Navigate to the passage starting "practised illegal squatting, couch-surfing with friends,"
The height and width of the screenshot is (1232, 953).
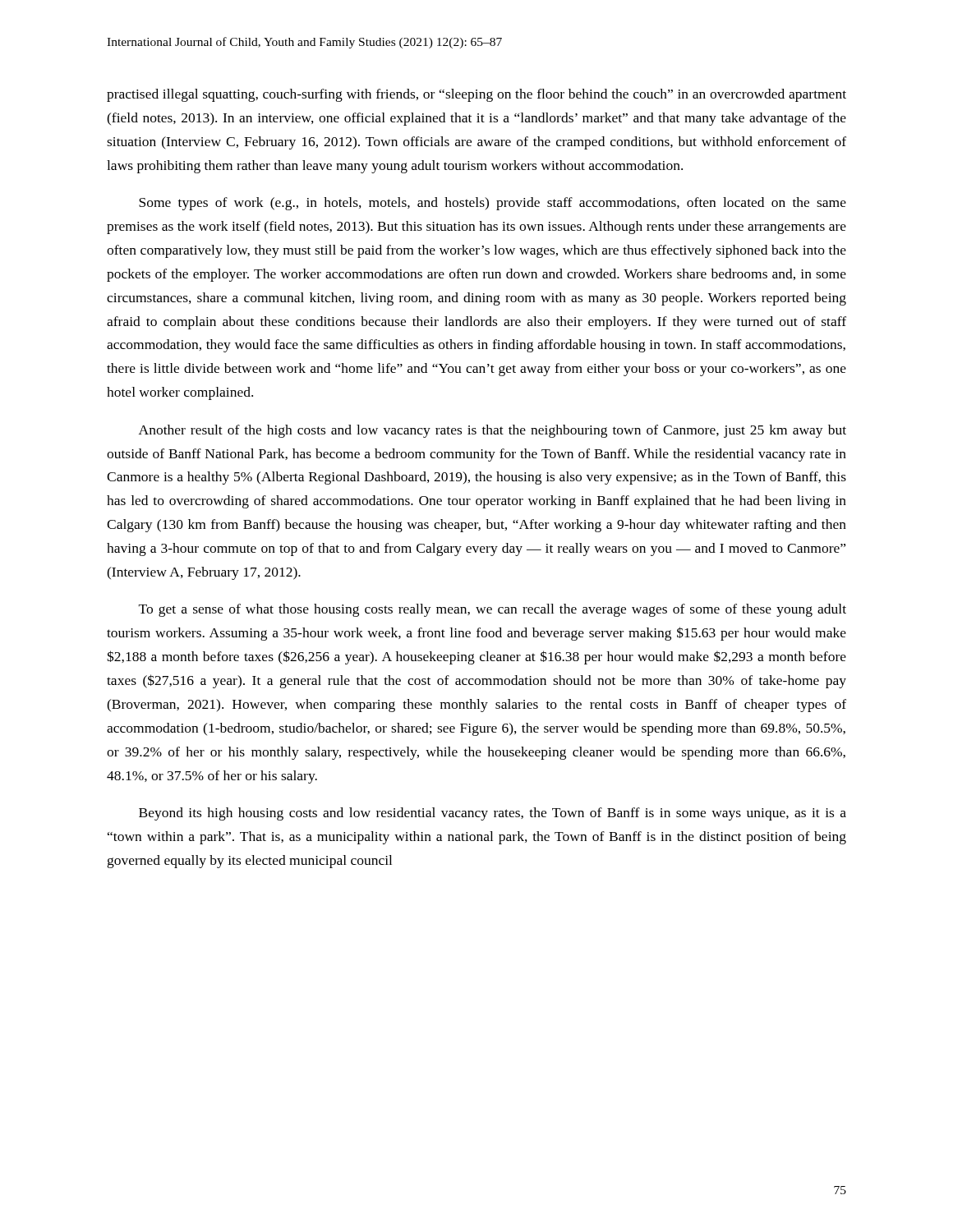pos(476,130)
